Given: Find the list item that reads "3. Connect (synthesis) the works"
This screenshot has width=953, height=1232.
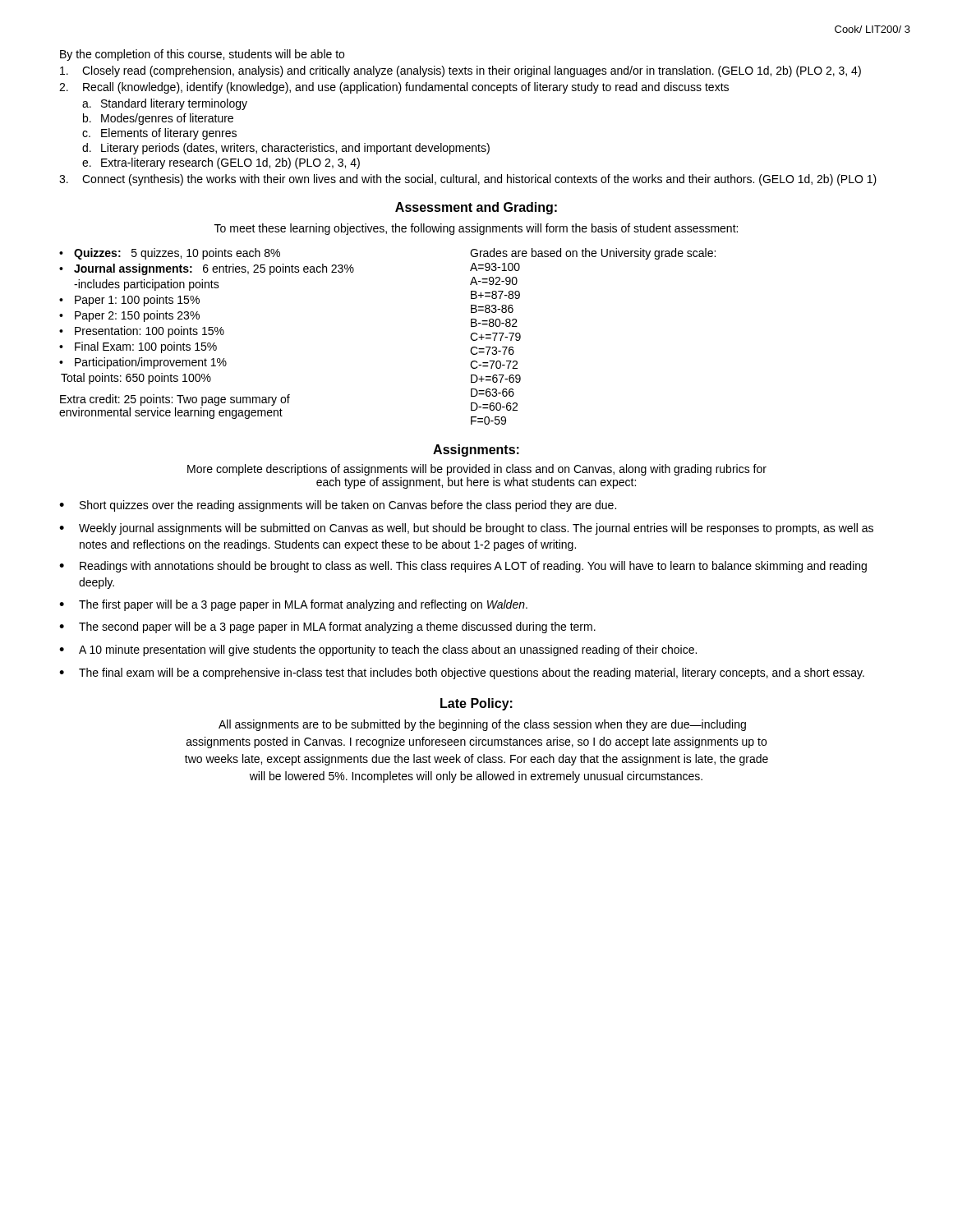Looking at the screenshot, I should tap(476, 179).
